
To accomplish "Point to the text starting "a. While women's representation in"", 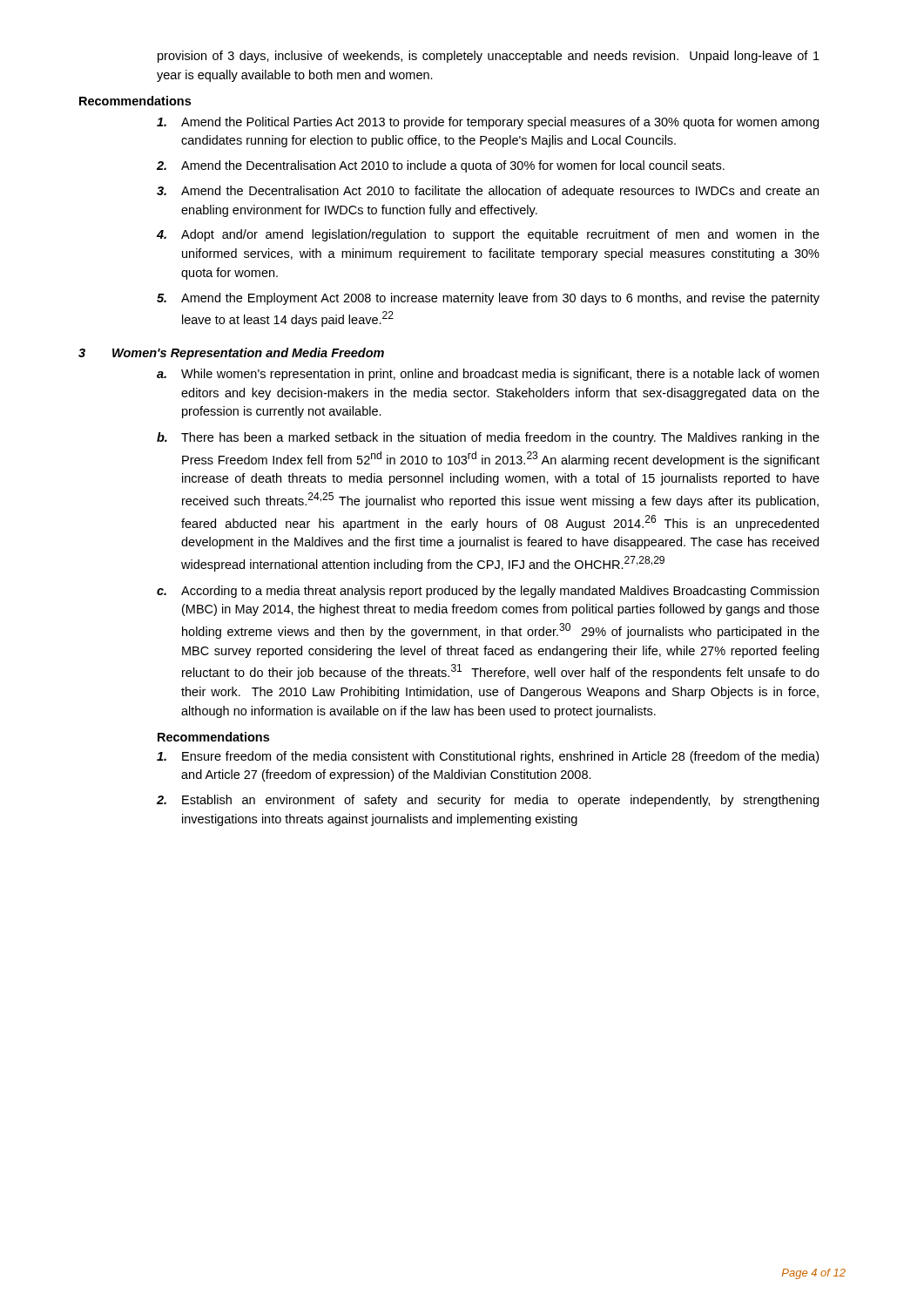I will [488, 393].
